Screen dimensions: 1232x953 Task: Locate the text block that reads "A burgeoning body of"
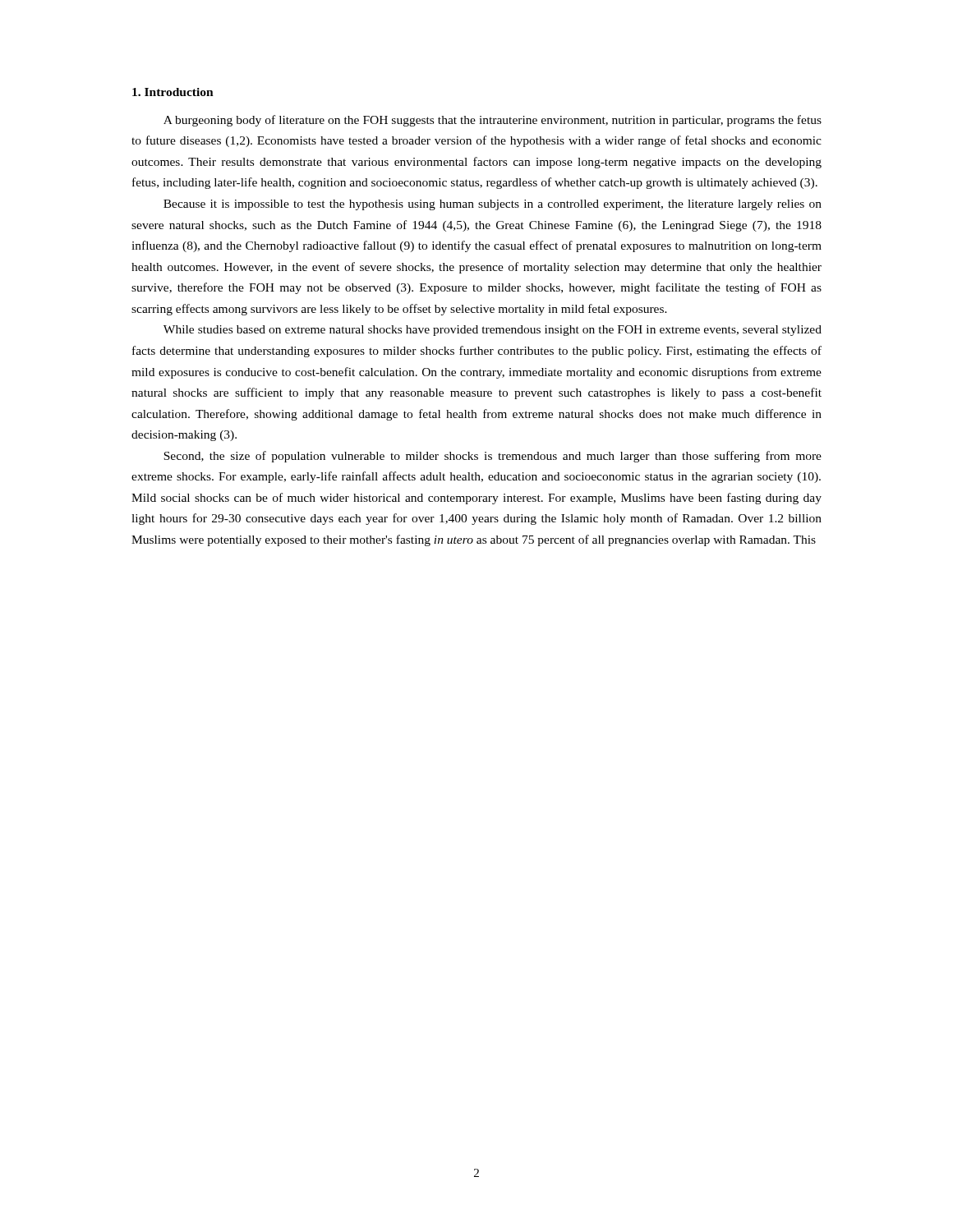476,151
